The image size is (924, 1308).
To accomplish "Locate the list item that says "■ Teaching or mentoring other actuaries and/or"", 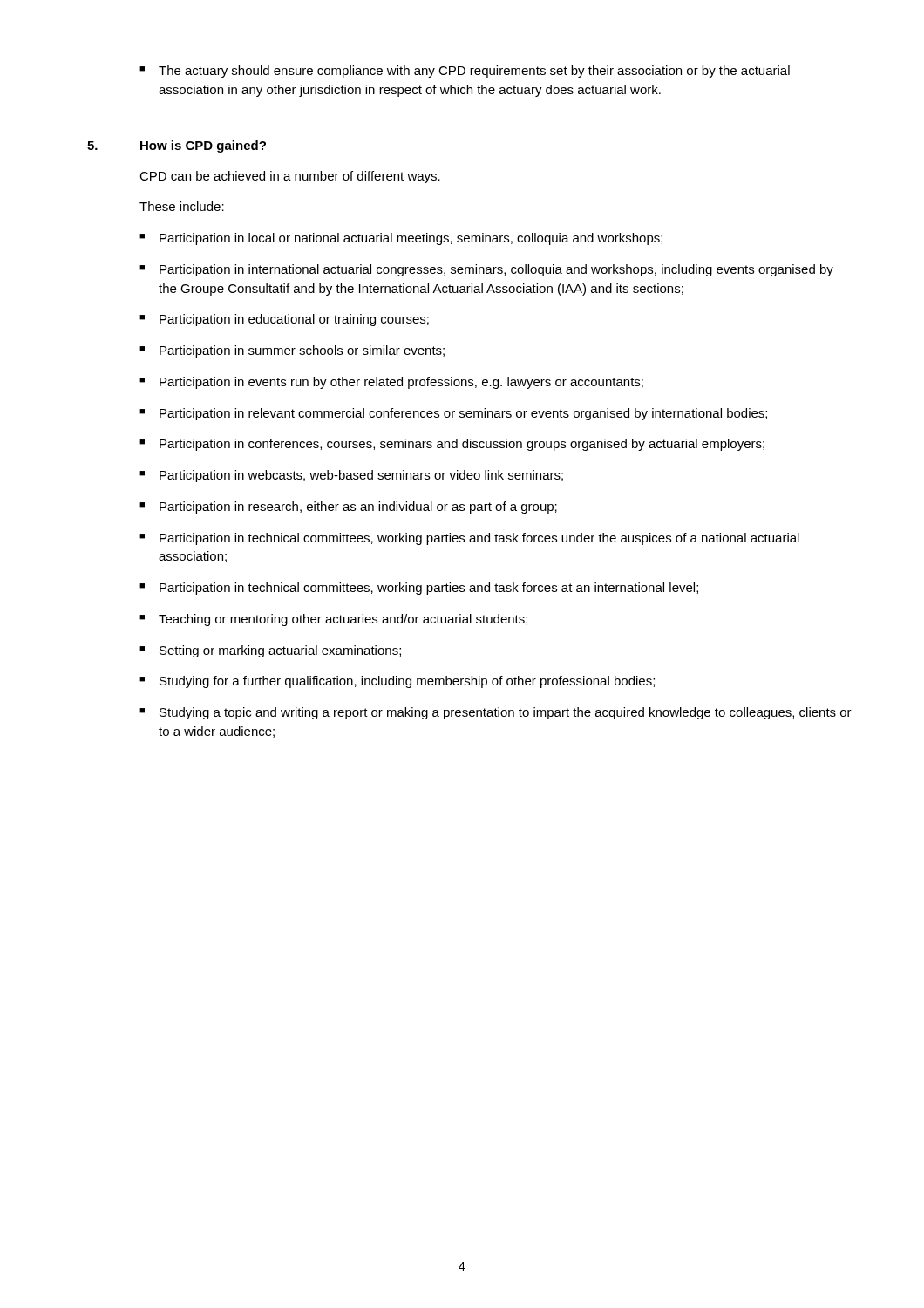I will click(x=497, y=619).
